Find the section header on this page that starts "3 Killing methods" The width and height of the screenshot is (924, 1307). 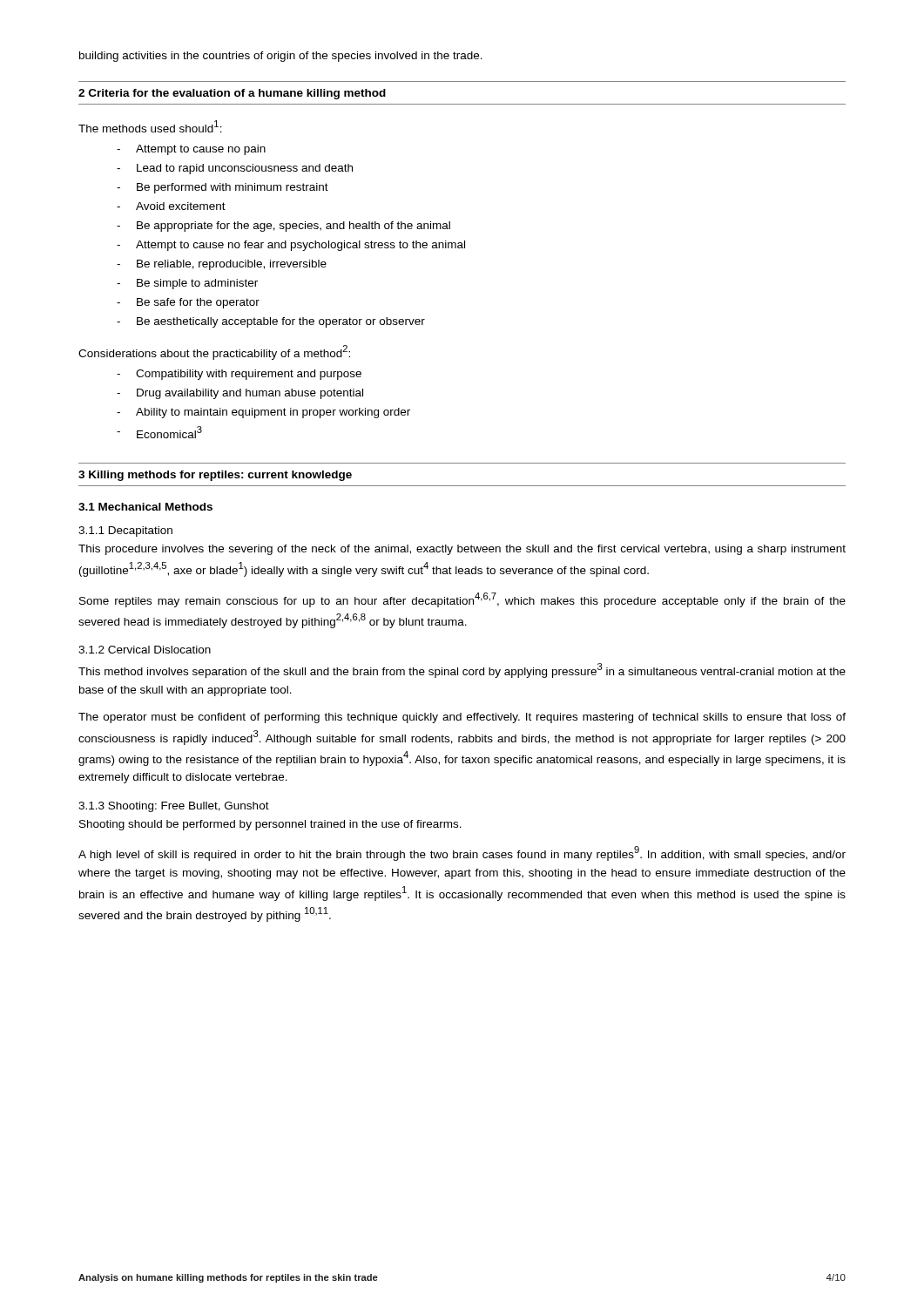pyautogui.click(x=215, y=475)
